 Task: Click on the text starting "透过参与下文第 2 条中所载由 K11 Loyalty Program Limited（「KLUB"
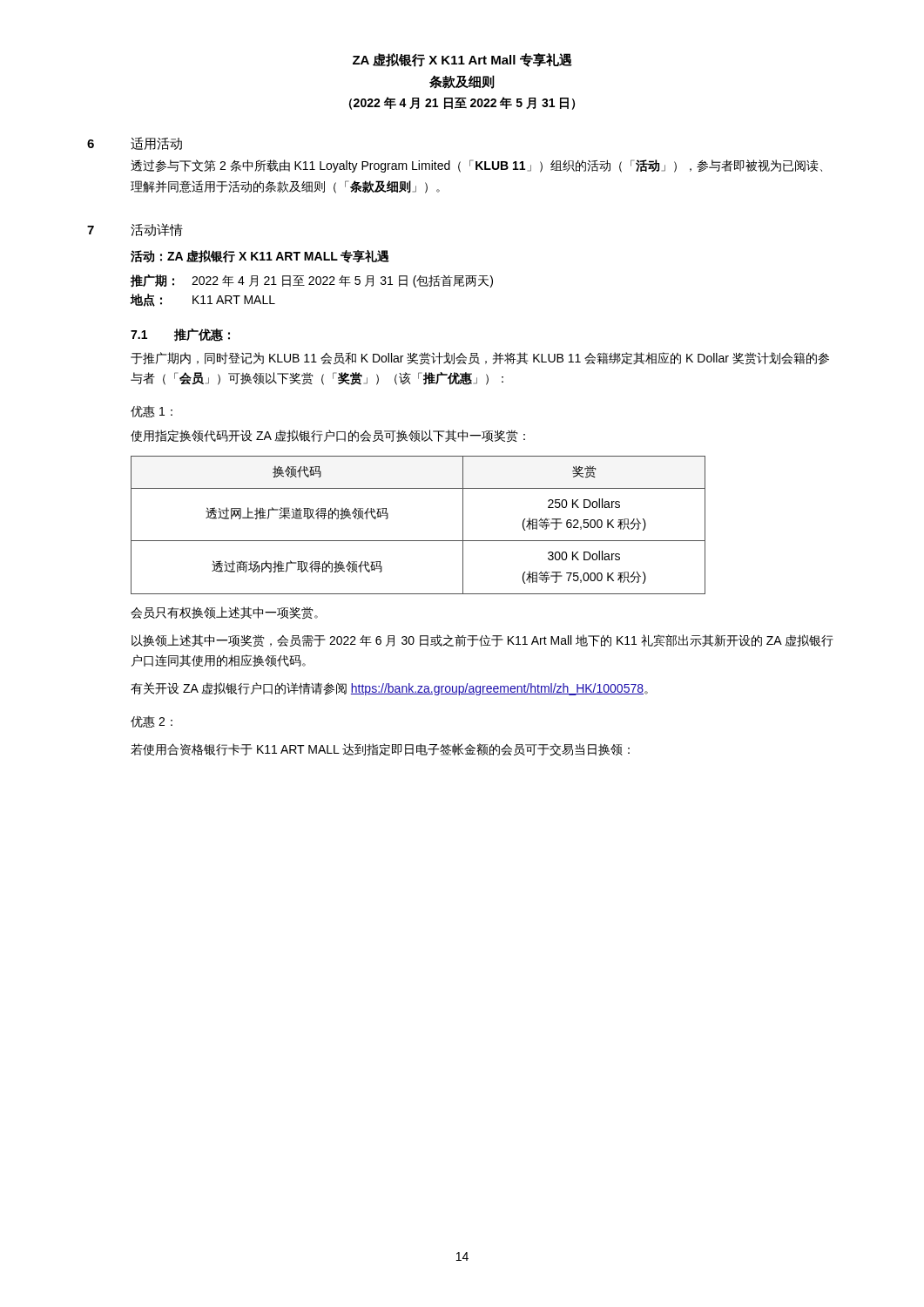click(x=481, y=176)
